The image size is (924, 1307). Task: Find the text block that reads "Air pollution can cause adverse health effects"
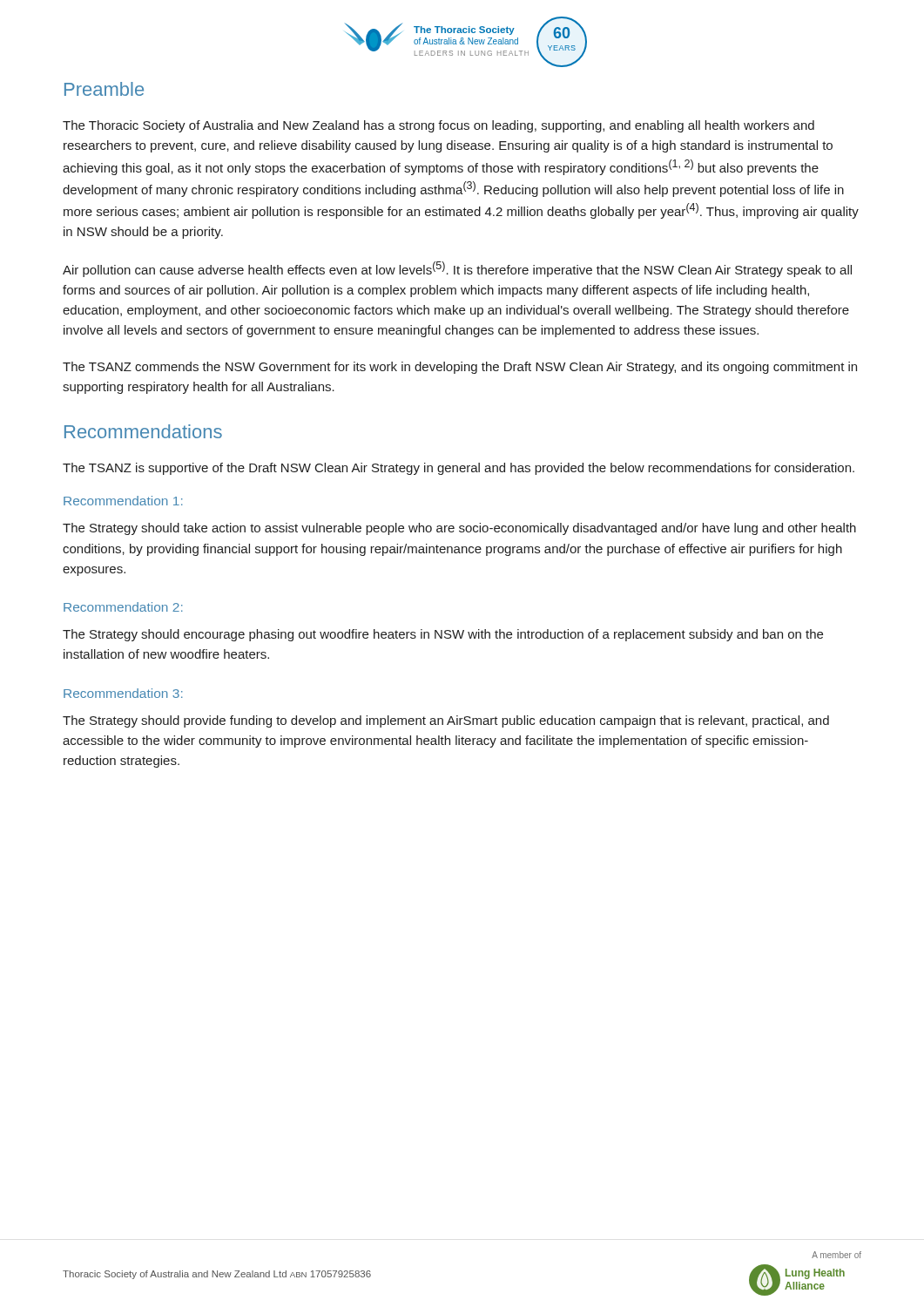462,299
